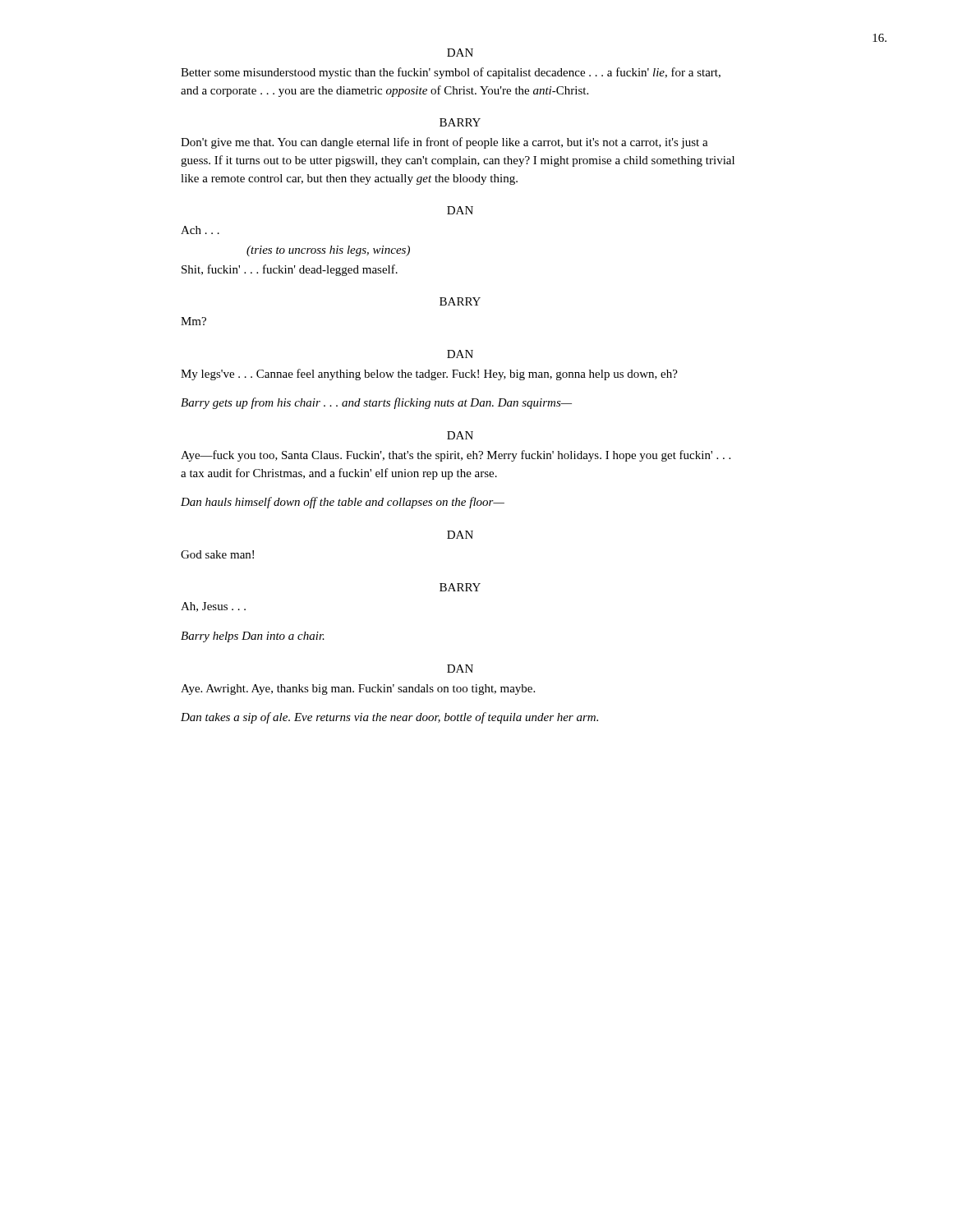Click on the text block that says "(tries to uncross"

click(328, 249)
